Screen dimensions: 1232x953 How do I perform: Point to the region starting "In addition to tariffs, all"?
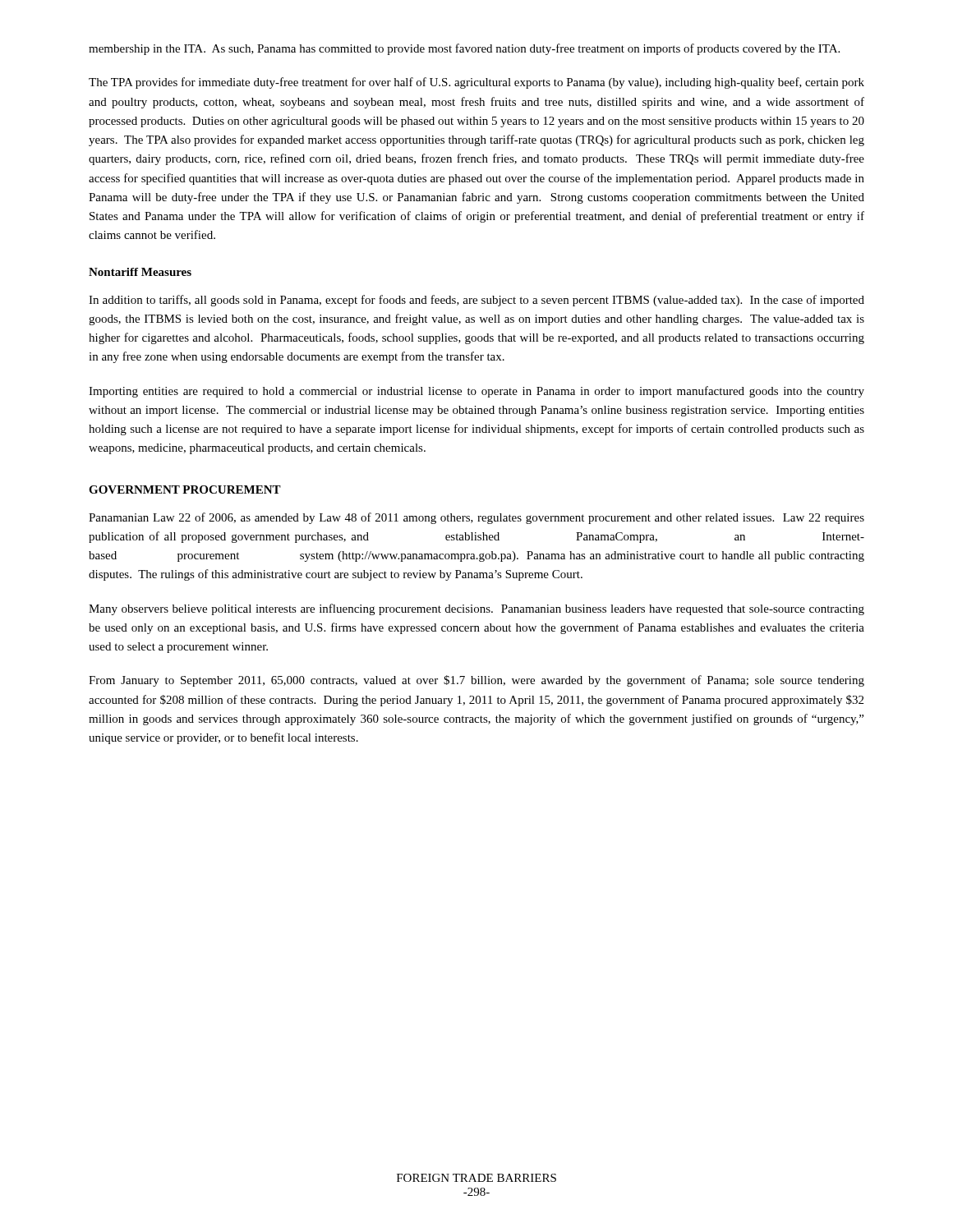[476, 328]
